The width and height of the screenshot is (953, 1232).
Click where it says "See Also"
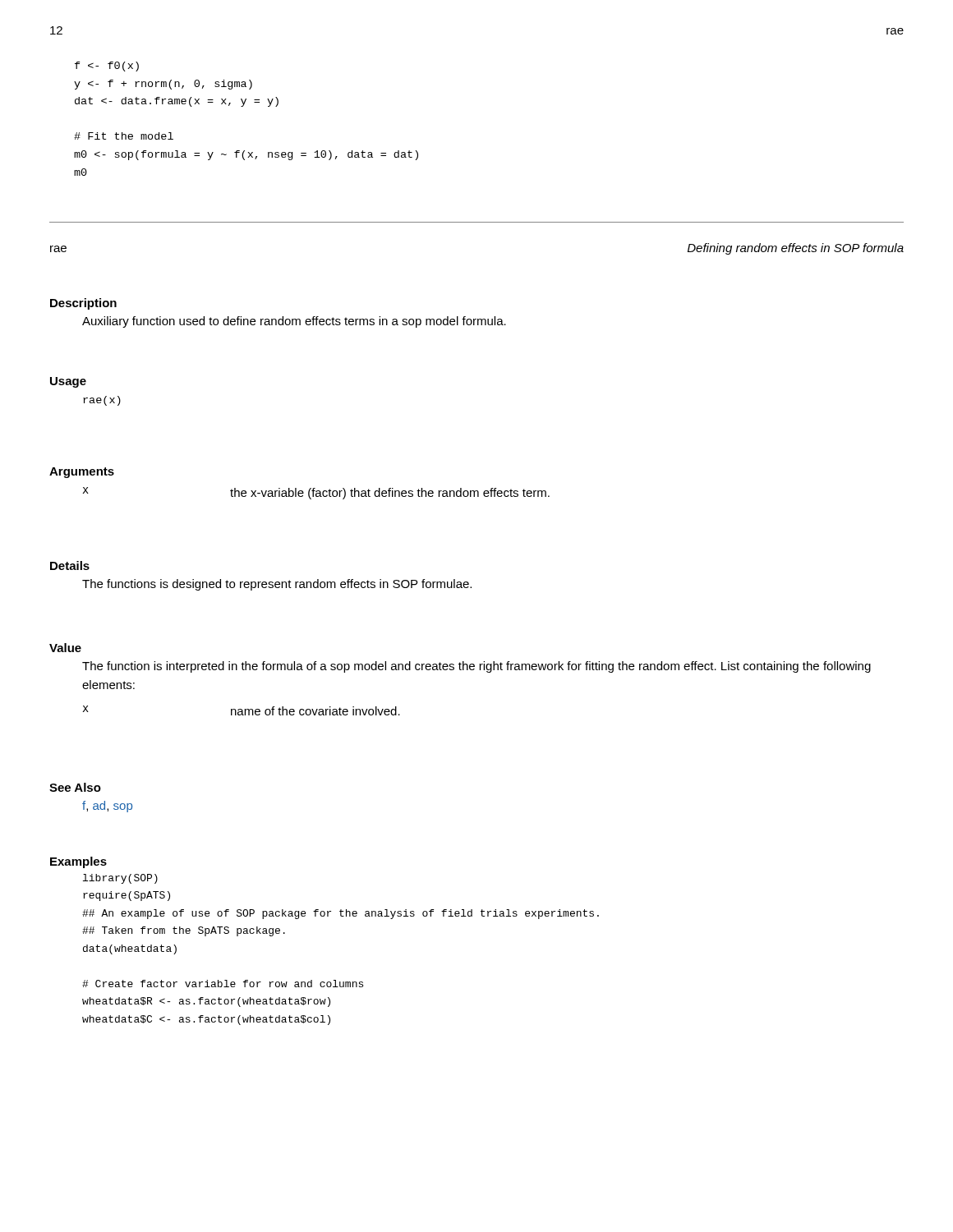click(75, 787)
